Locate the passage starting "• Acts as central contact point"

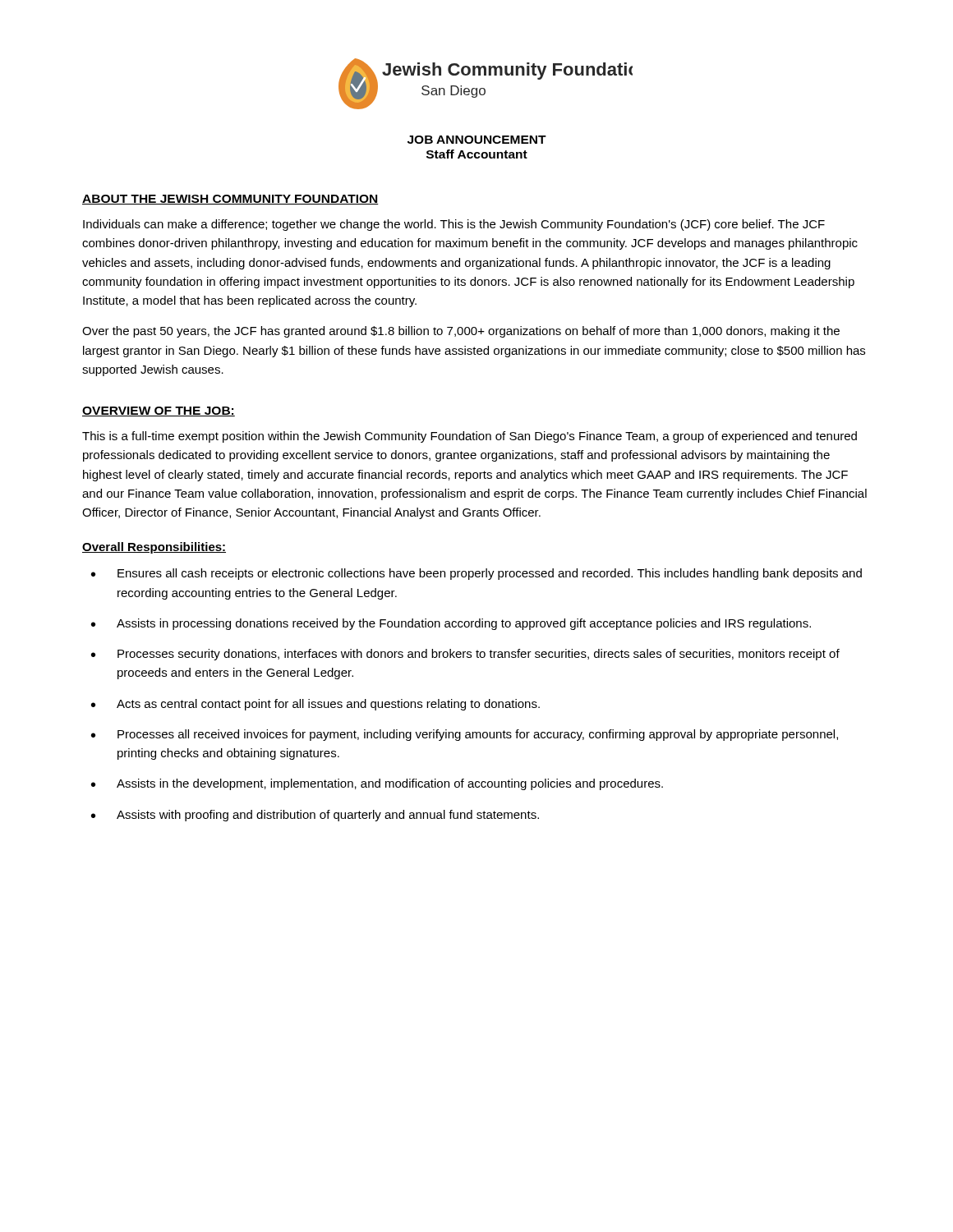click(316, 703)
